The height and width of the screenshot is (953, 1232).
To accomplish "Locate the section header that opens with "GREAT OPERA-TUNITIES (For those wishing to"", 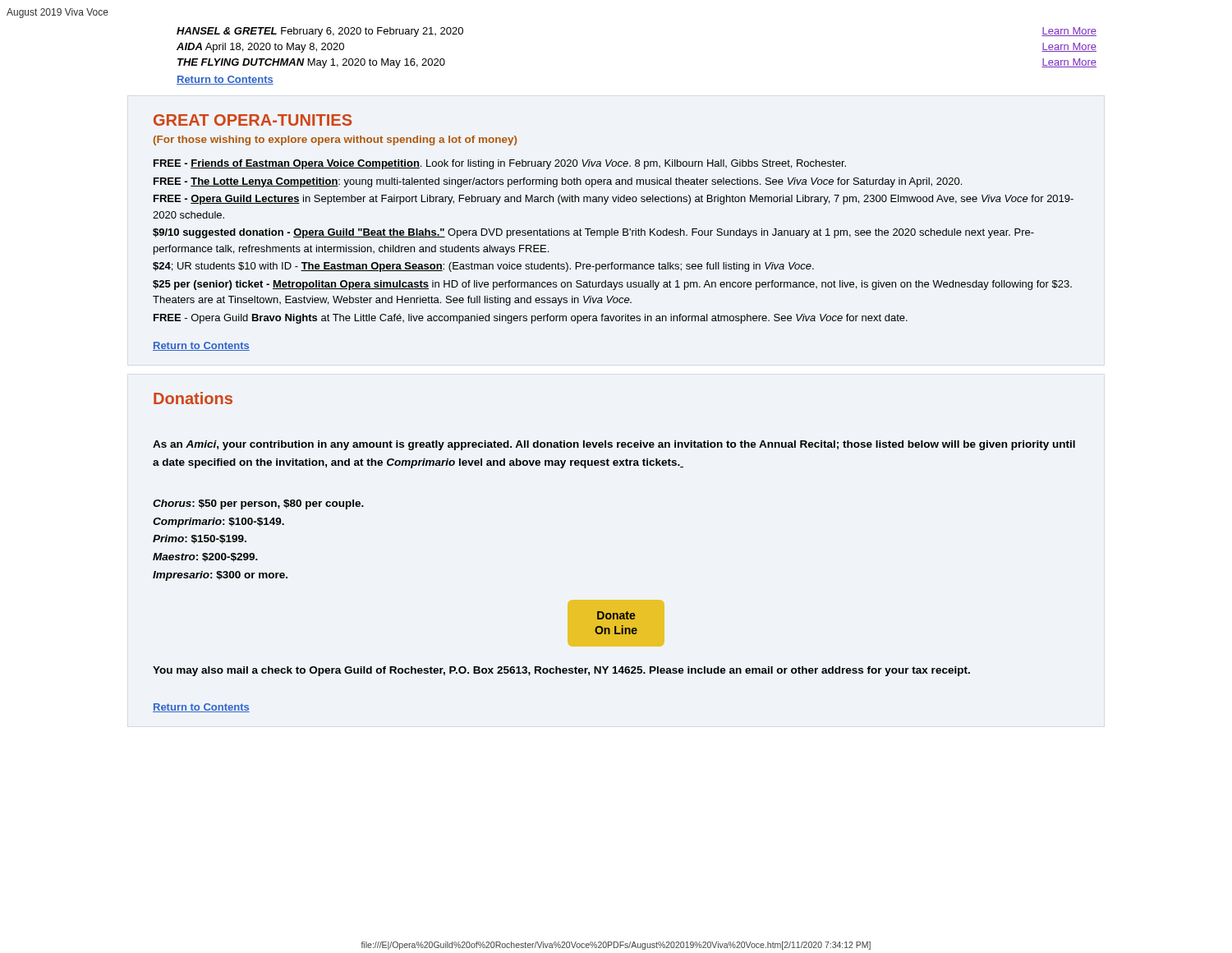I will pyautogui.click(x=616, y=231).
